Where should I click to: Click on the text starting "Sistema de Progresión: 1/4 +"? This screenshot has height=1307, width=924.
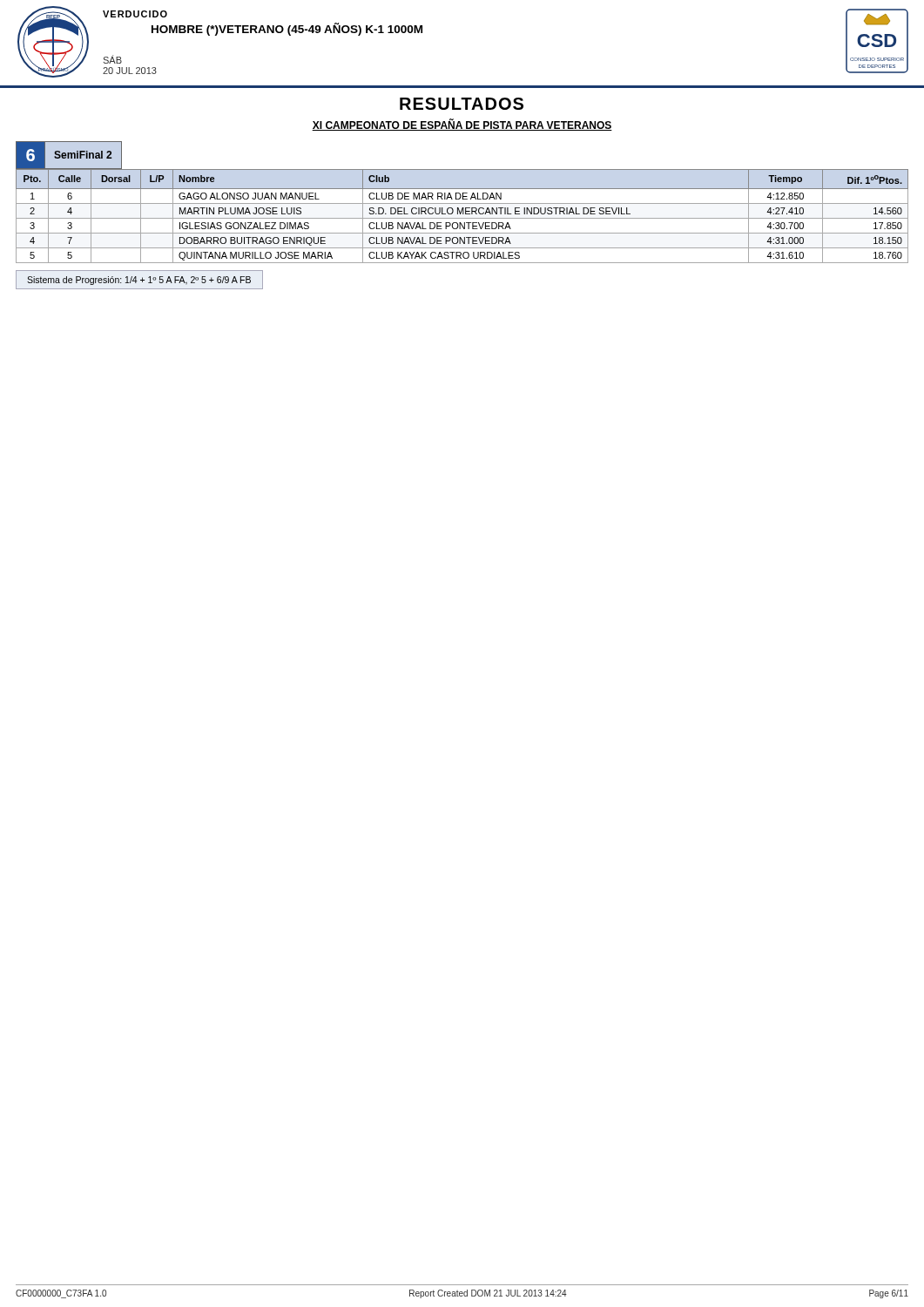tap(139, 279)
